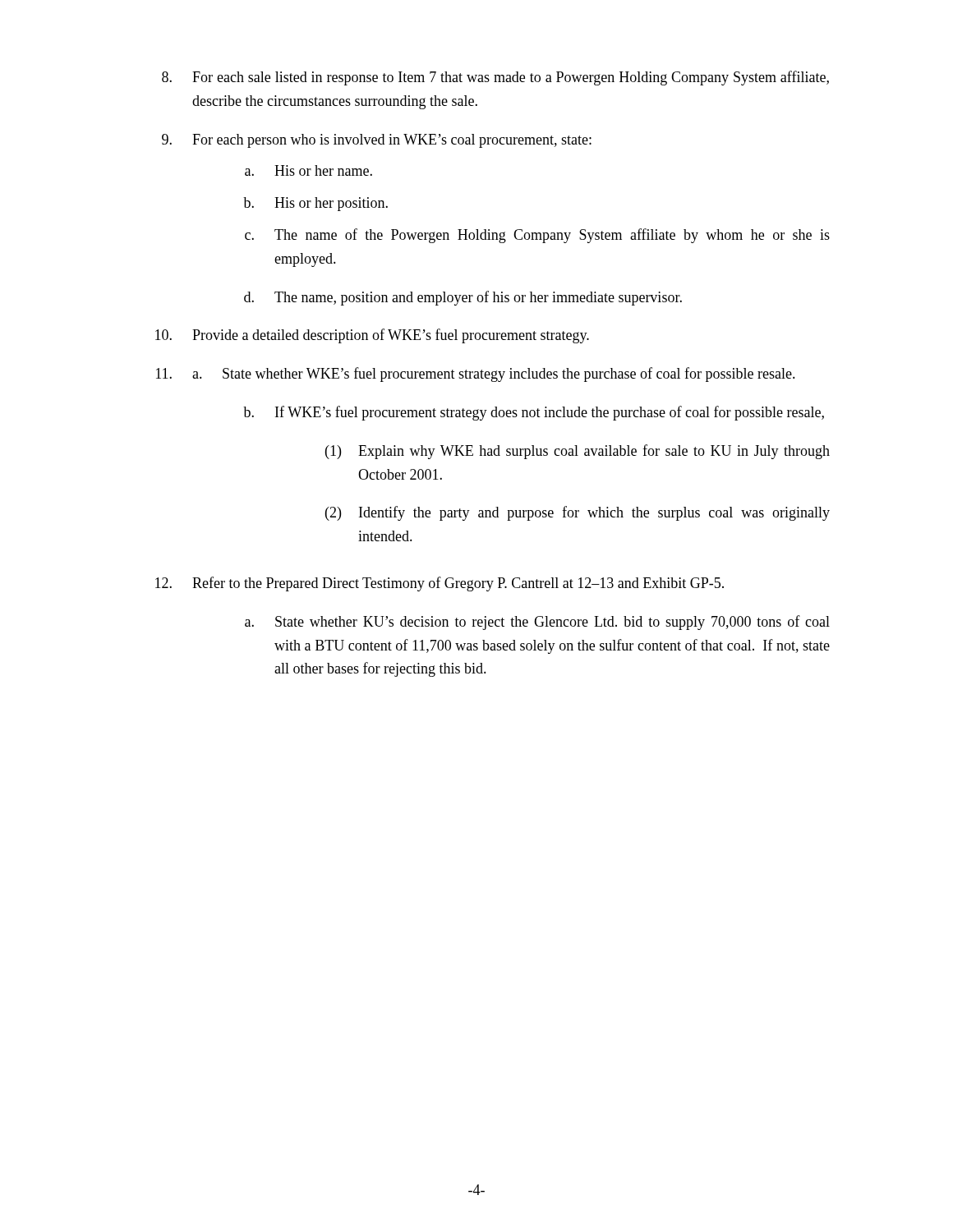Point to the text starting "b.If WKE’s fuel procurement strategy does not"

[x=526, y=413]
